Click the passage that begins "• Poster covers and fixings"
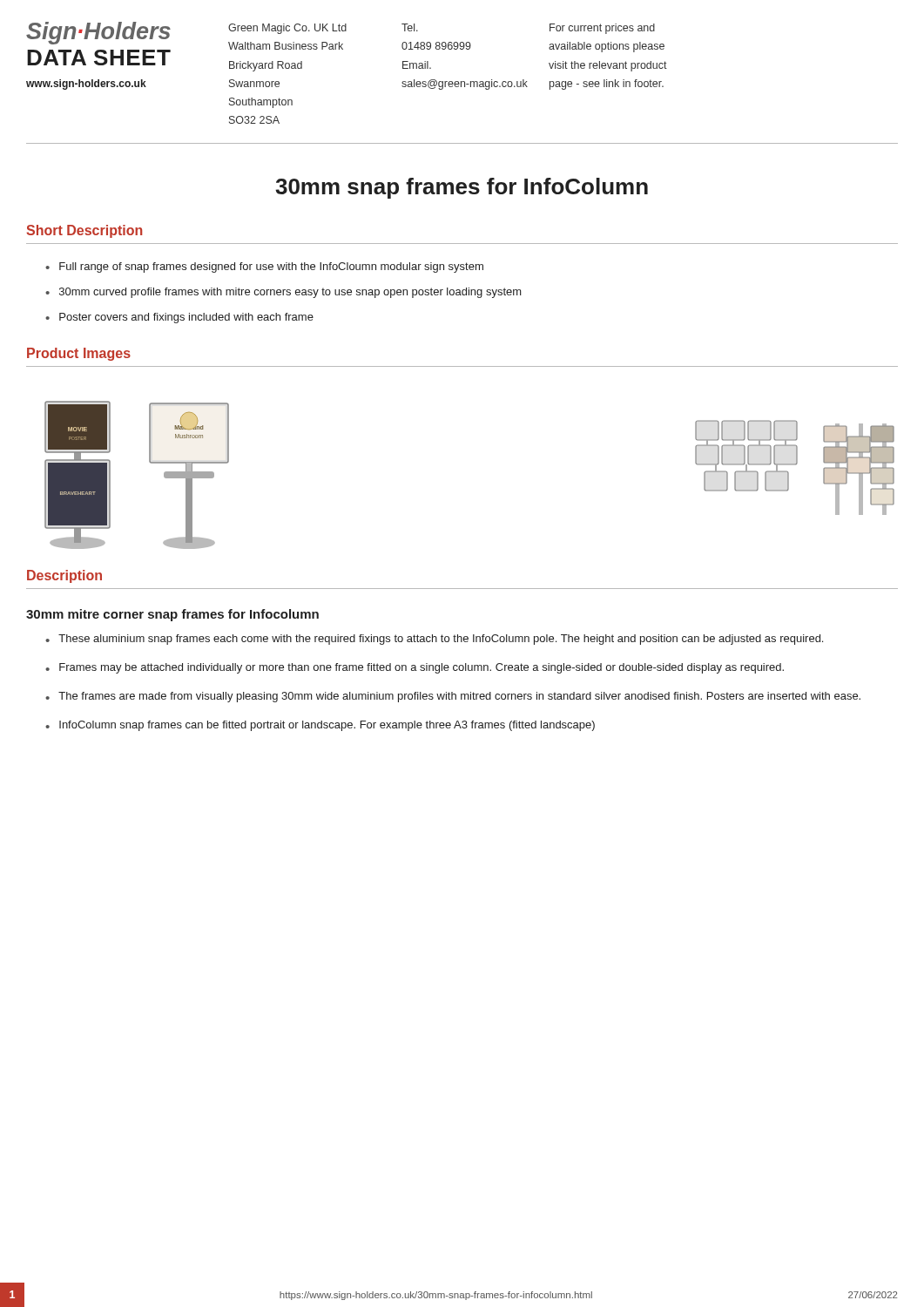 pos(179,317)
